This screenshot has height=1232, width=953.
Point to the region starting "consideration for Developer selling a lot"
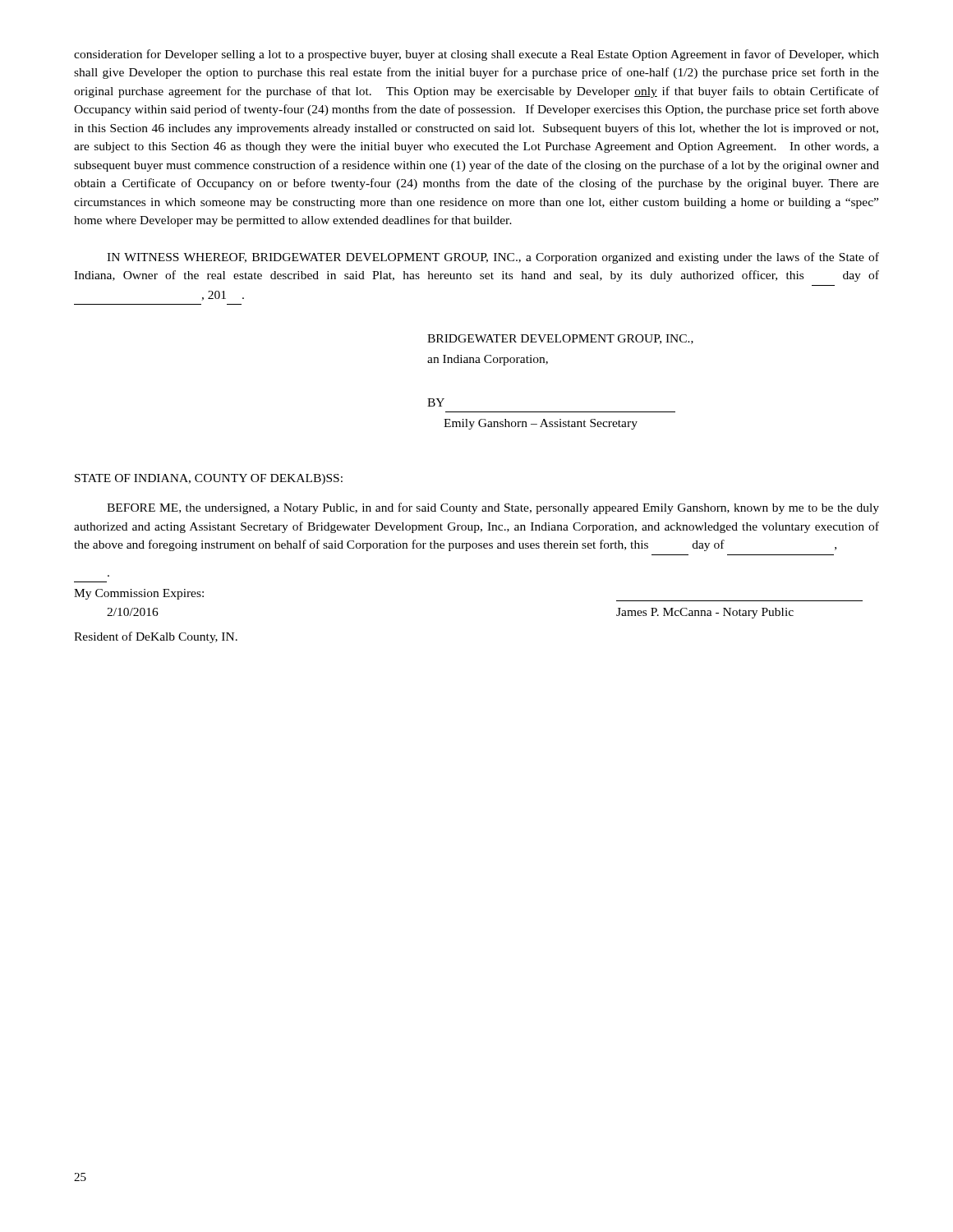476,137
